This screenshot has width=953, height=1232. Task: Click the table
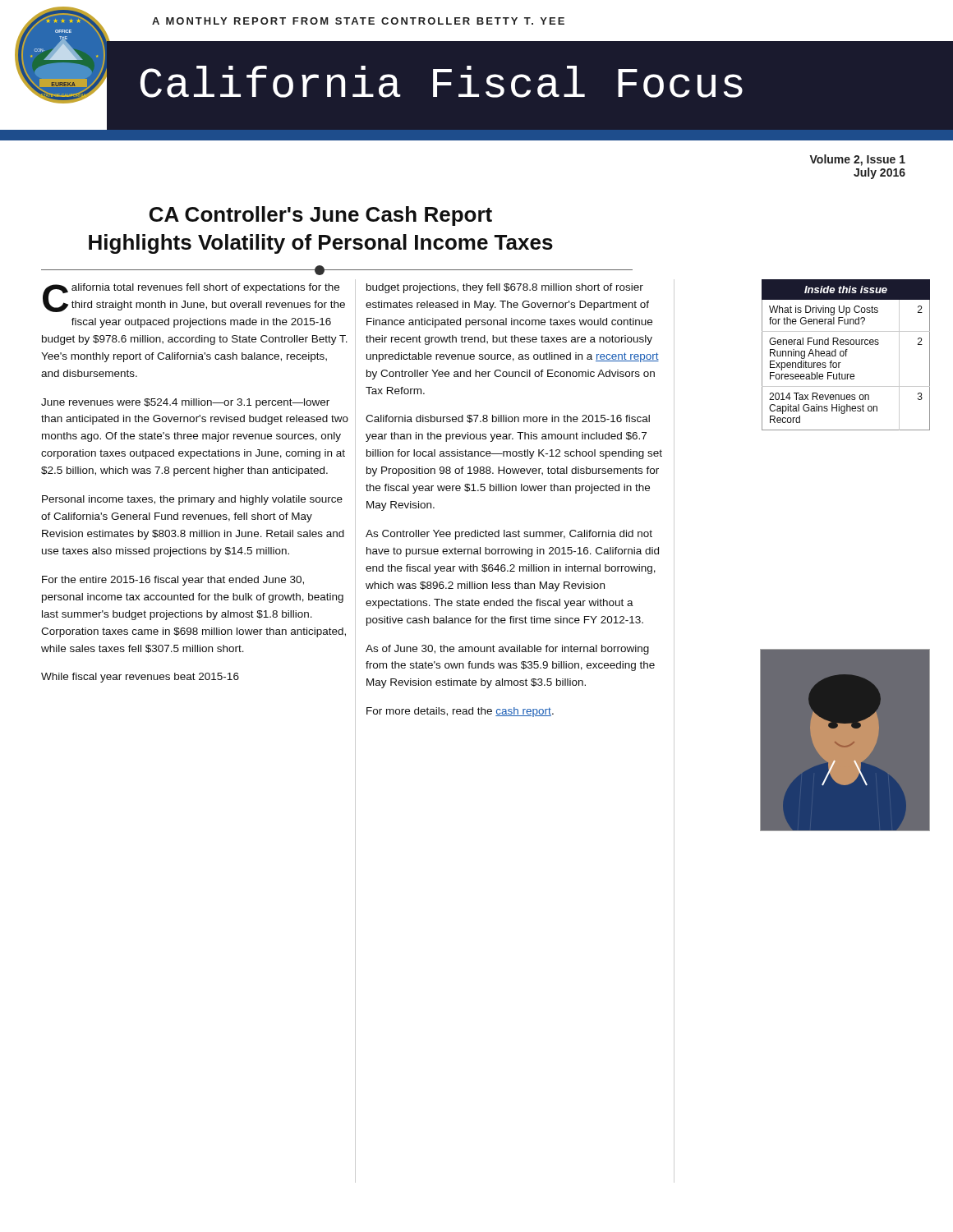846,355
